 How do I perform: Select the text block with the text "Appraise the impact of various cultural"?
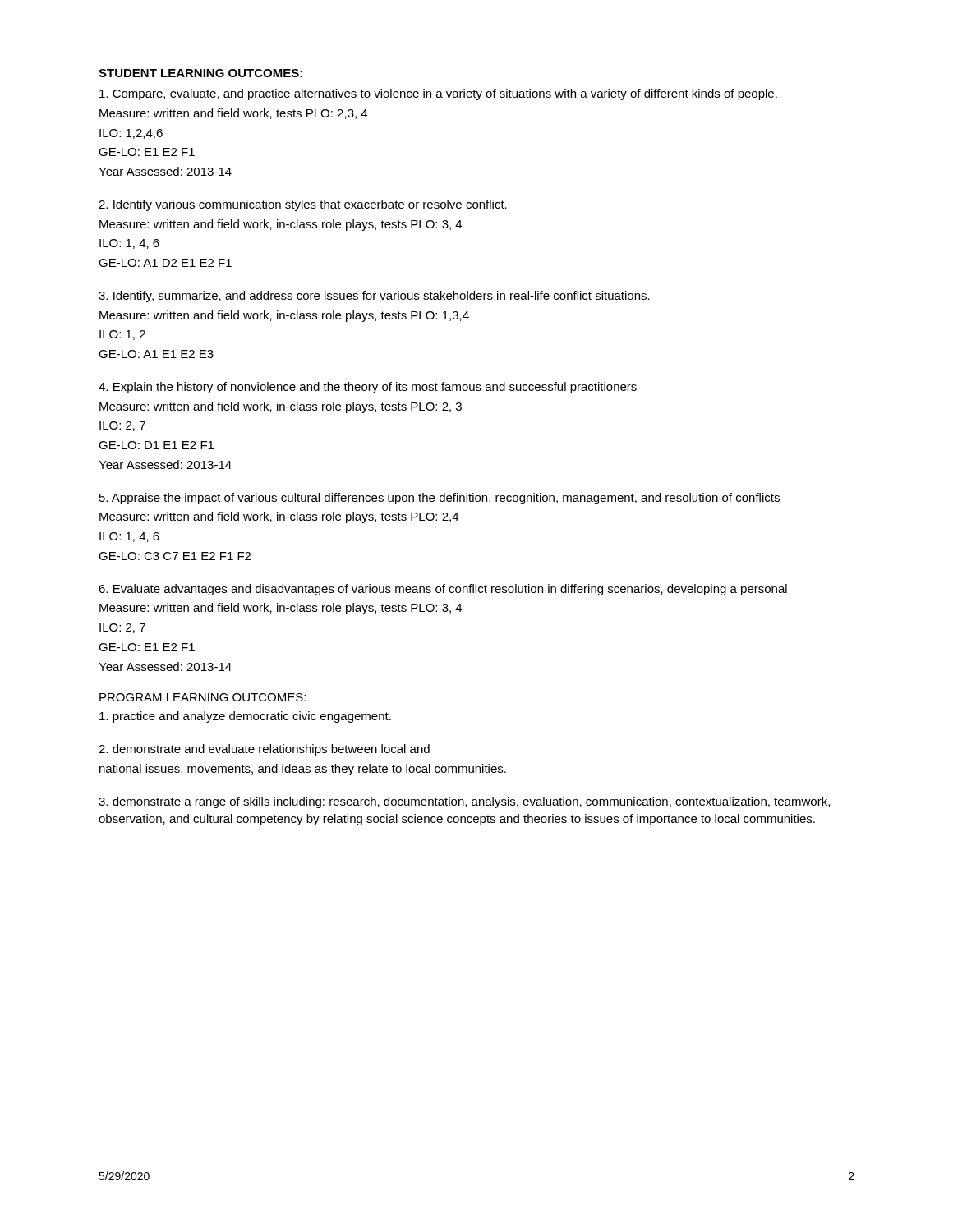(440, 499)
